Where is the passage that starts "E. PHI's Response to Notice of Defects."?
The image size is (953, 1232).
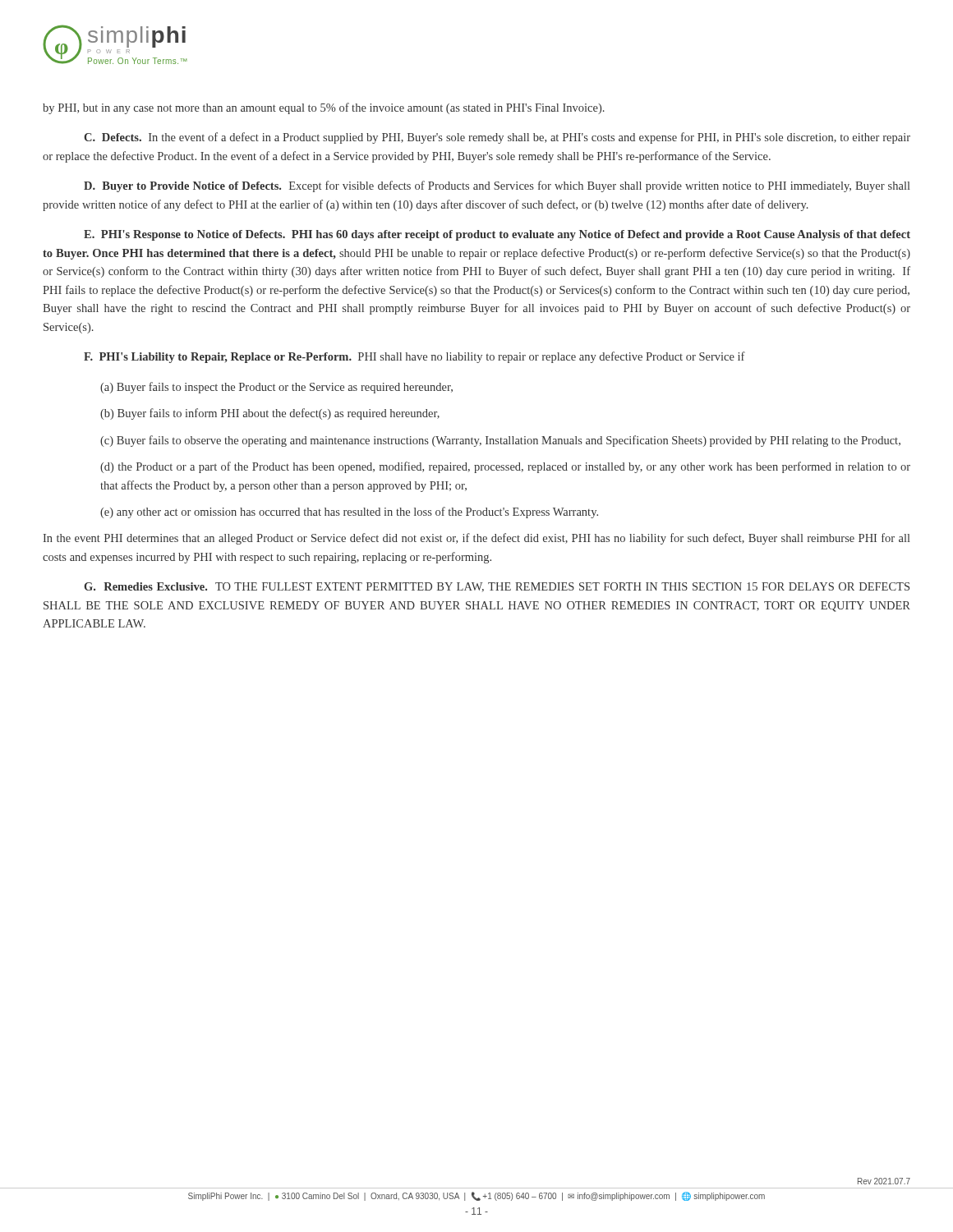(x=476, y=281)
